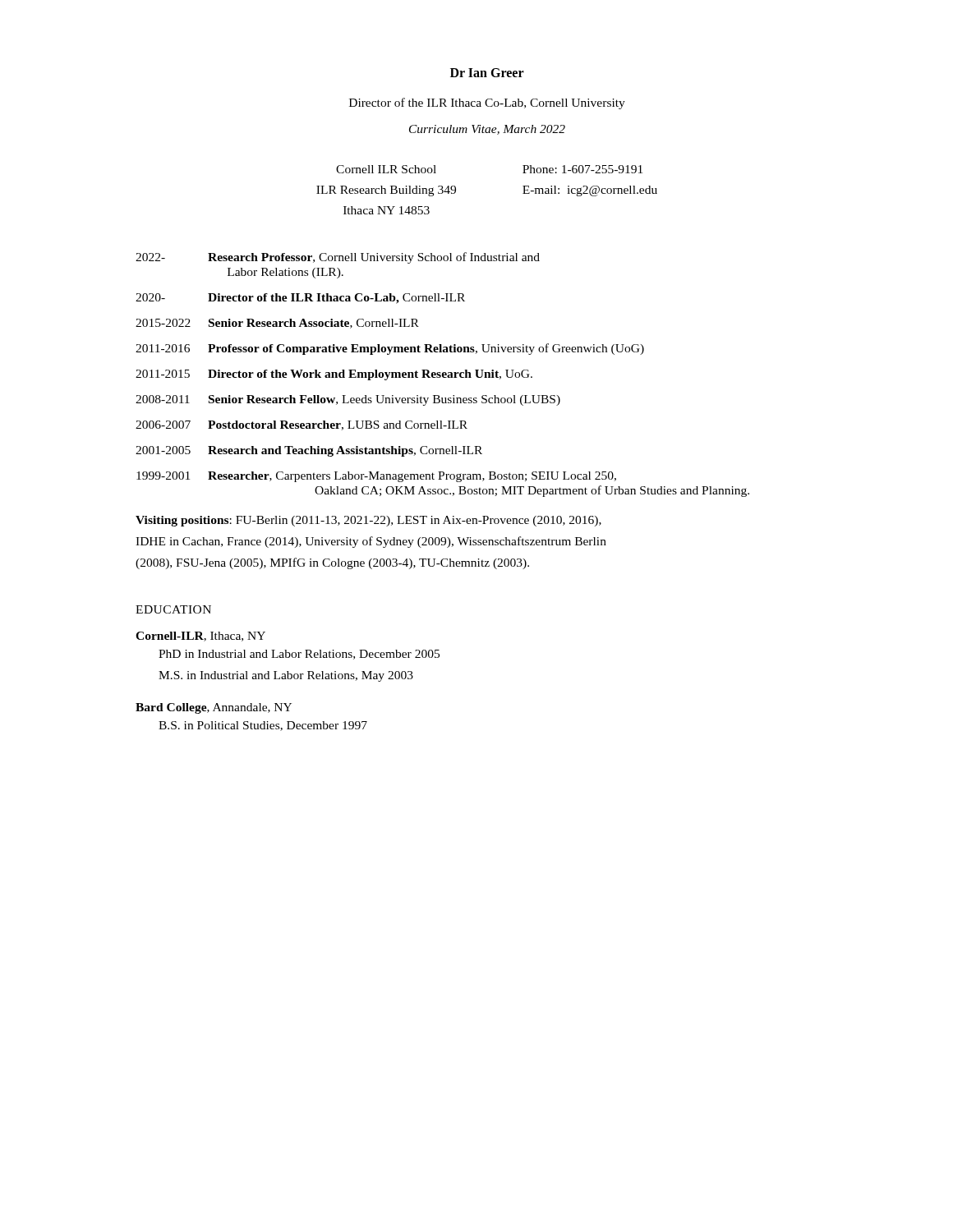The height and width of the screenshot is (1232, 953).
Task: Find the element starting "2006-2007 Postdoctoral Researcher, LUBS and Cornell-ILR"
Action: point(302,425)
